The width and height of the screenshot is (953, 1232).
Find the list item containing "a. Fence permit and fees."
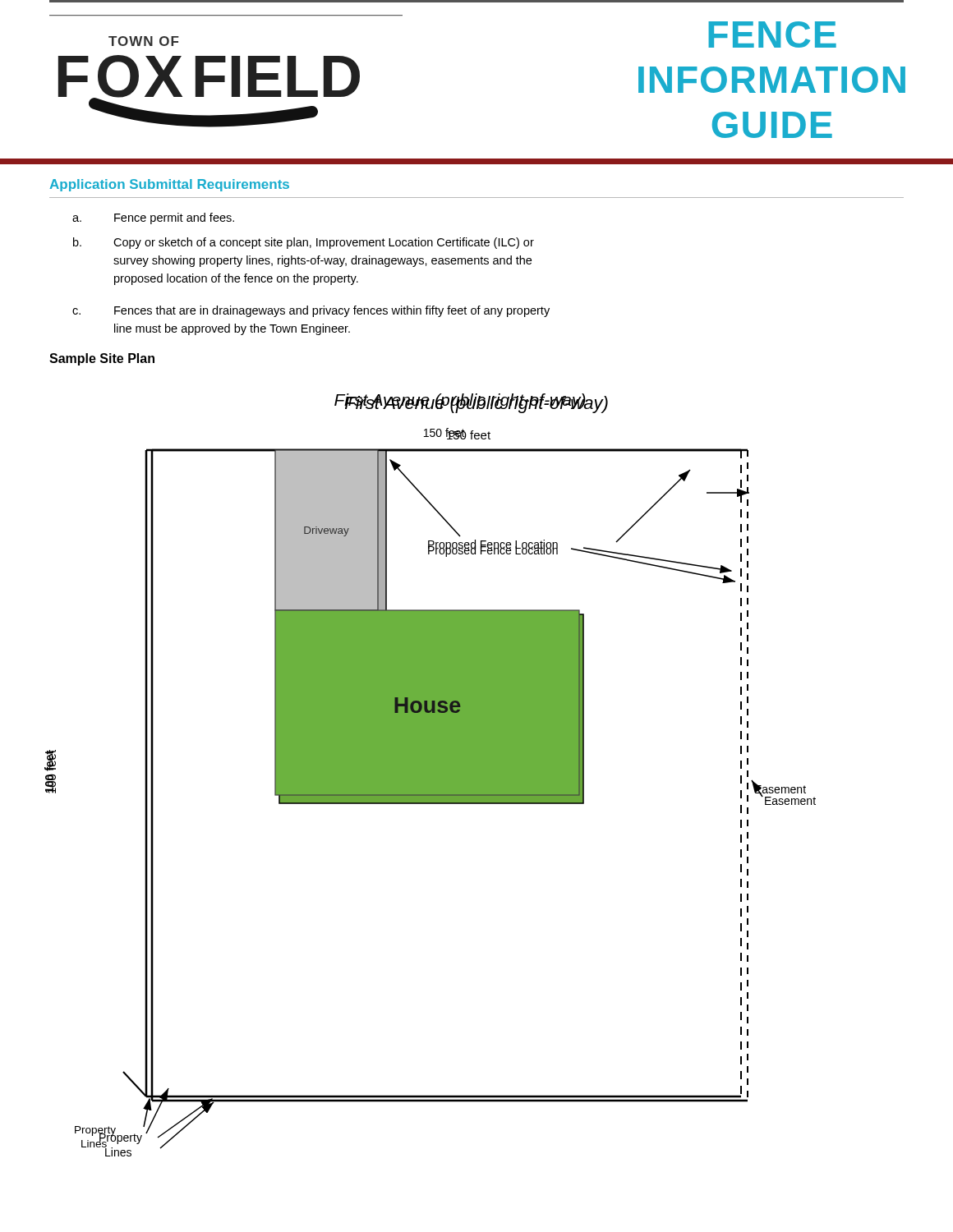(142, 218)
